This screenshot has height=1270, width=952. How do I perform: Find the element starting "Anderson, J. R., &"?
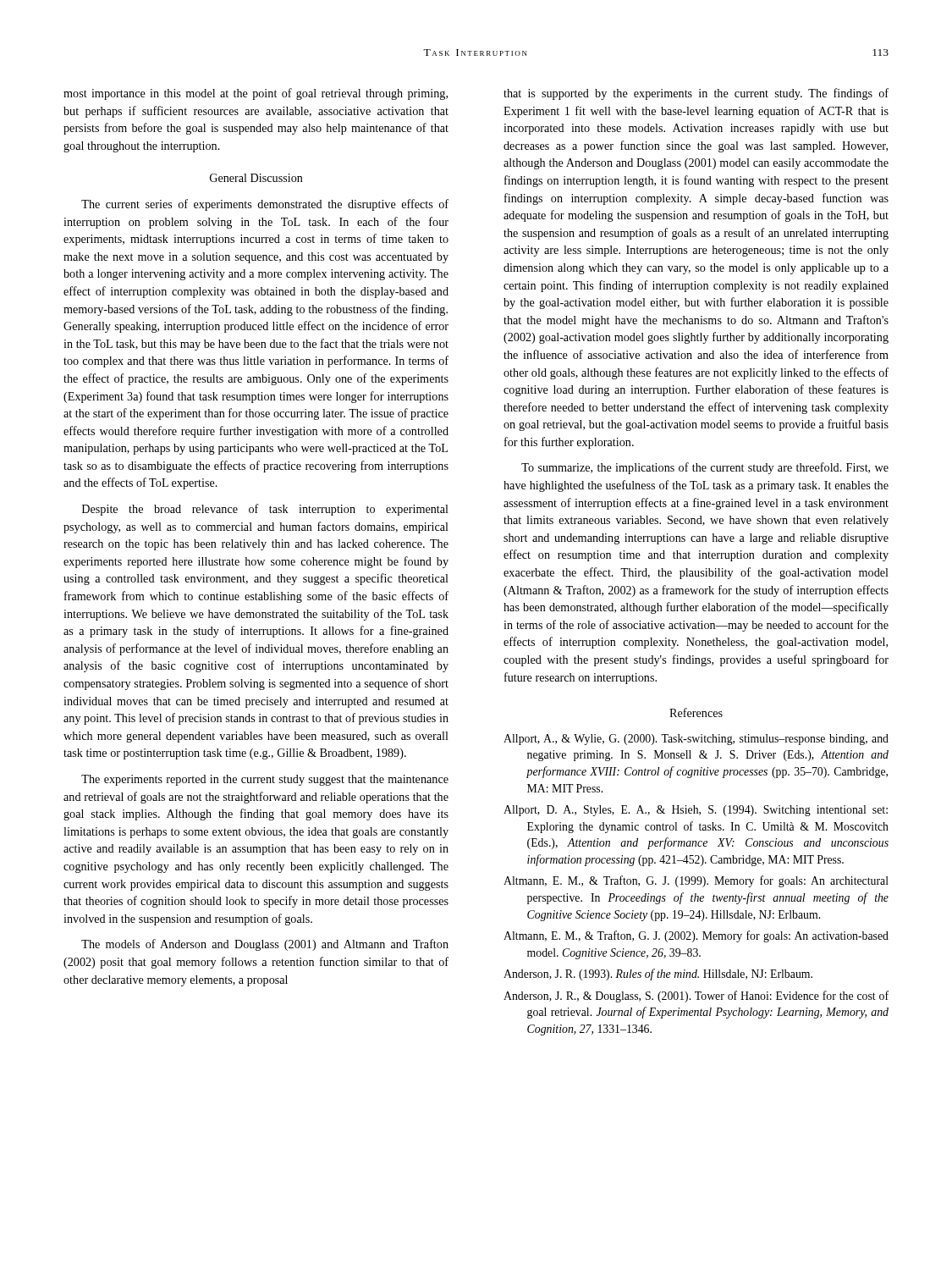coord(696,1013)
